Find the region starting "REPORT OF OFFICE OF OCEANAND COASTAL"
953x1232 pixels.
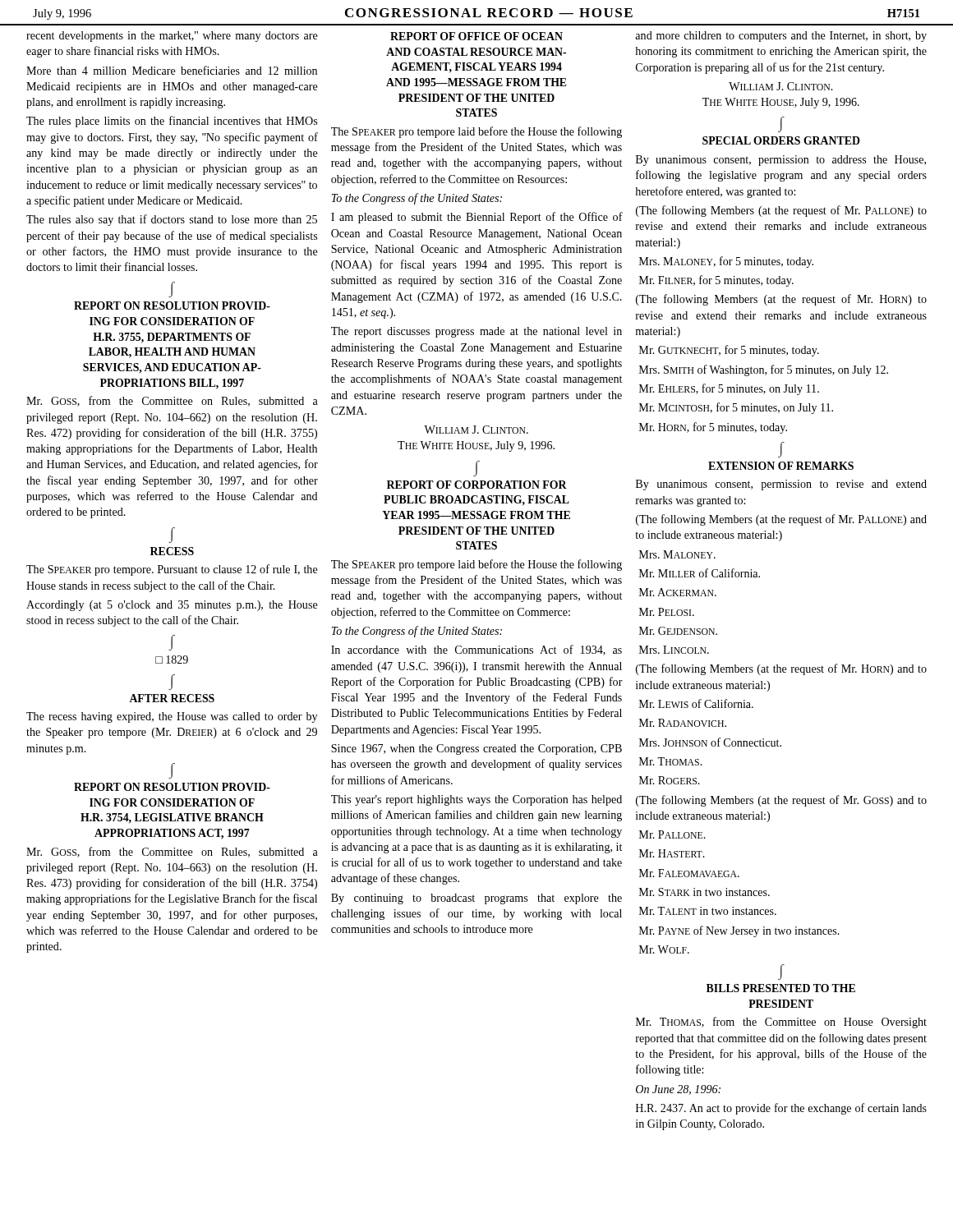click(476, 75)
